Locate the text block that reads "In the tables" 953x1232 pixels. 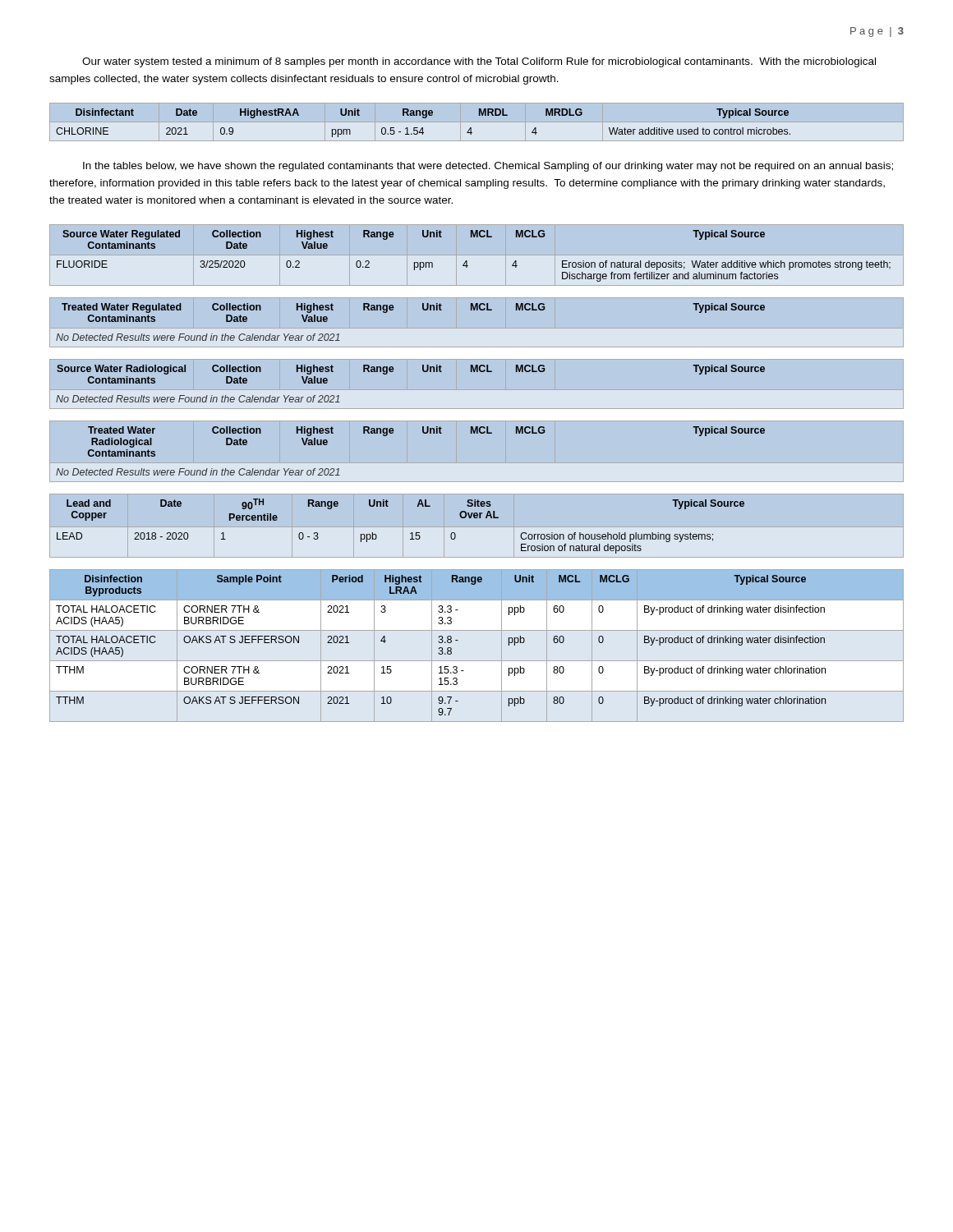click(472, 183)
